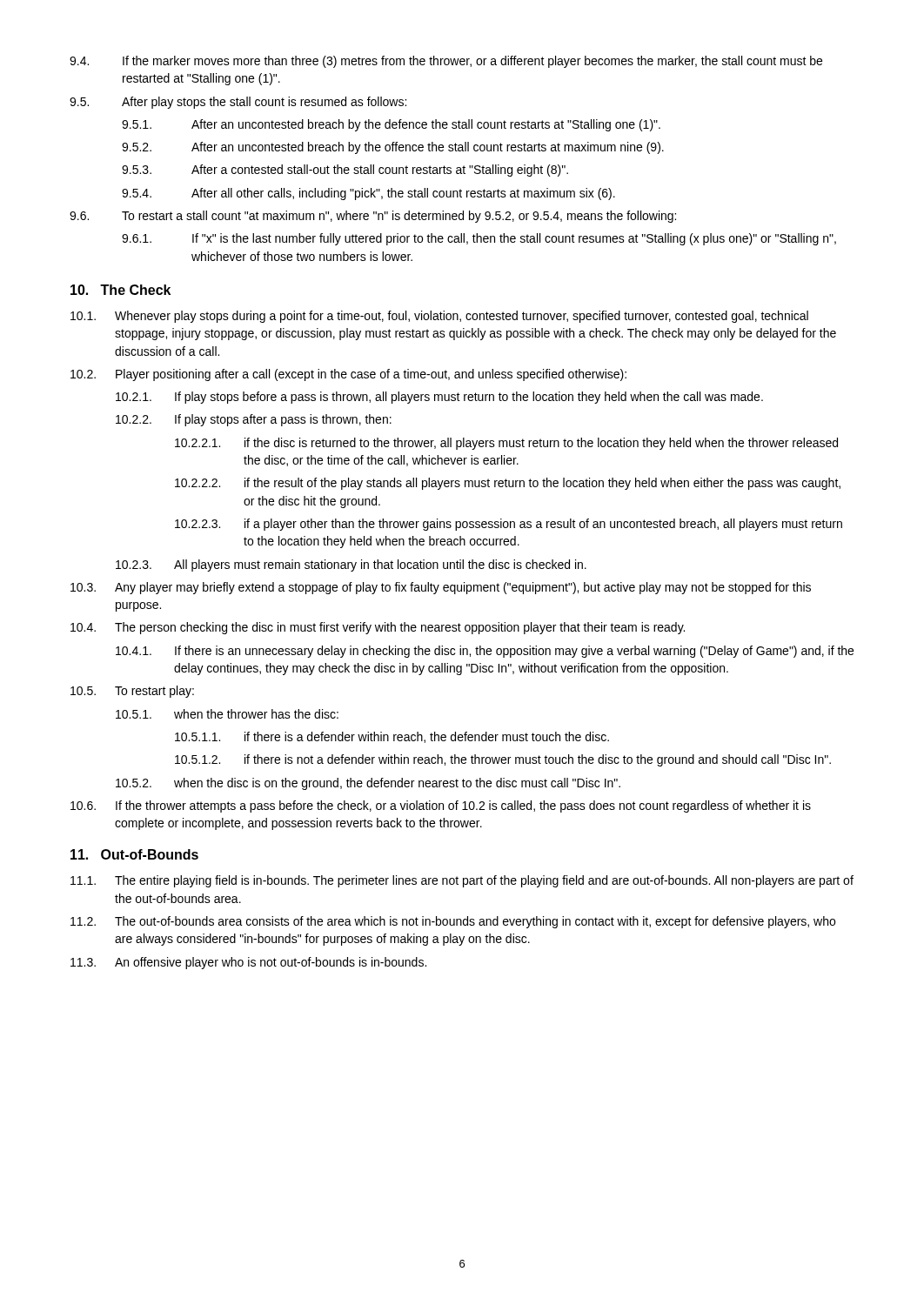Select the list item containing "10.6. If the thrower attempts a pass before"

[462, 814]
